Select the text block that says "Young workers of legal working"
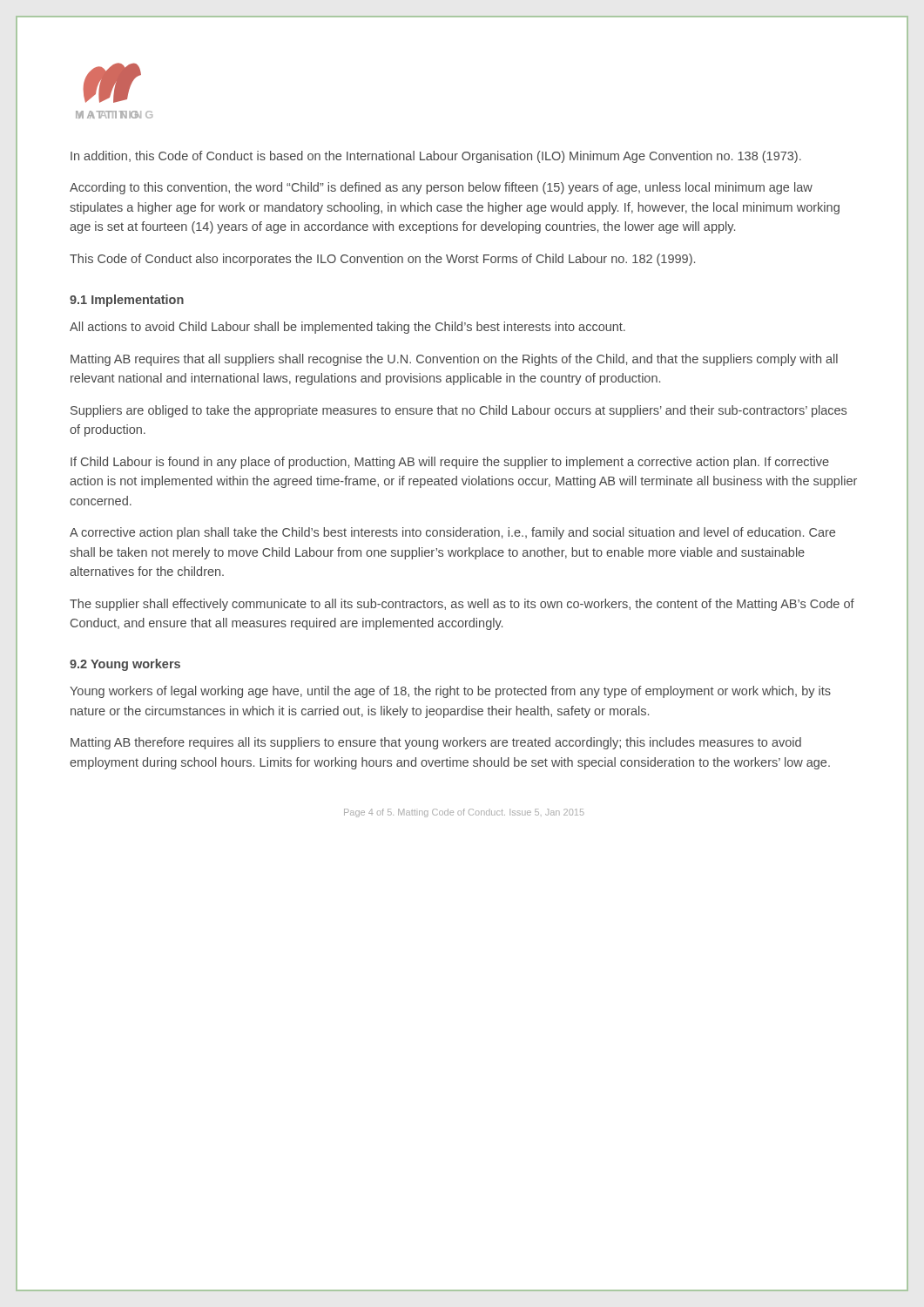Image resolution: width=924 pixels, height=1307 pixels. pyautogui.click(x=450, y=701)
